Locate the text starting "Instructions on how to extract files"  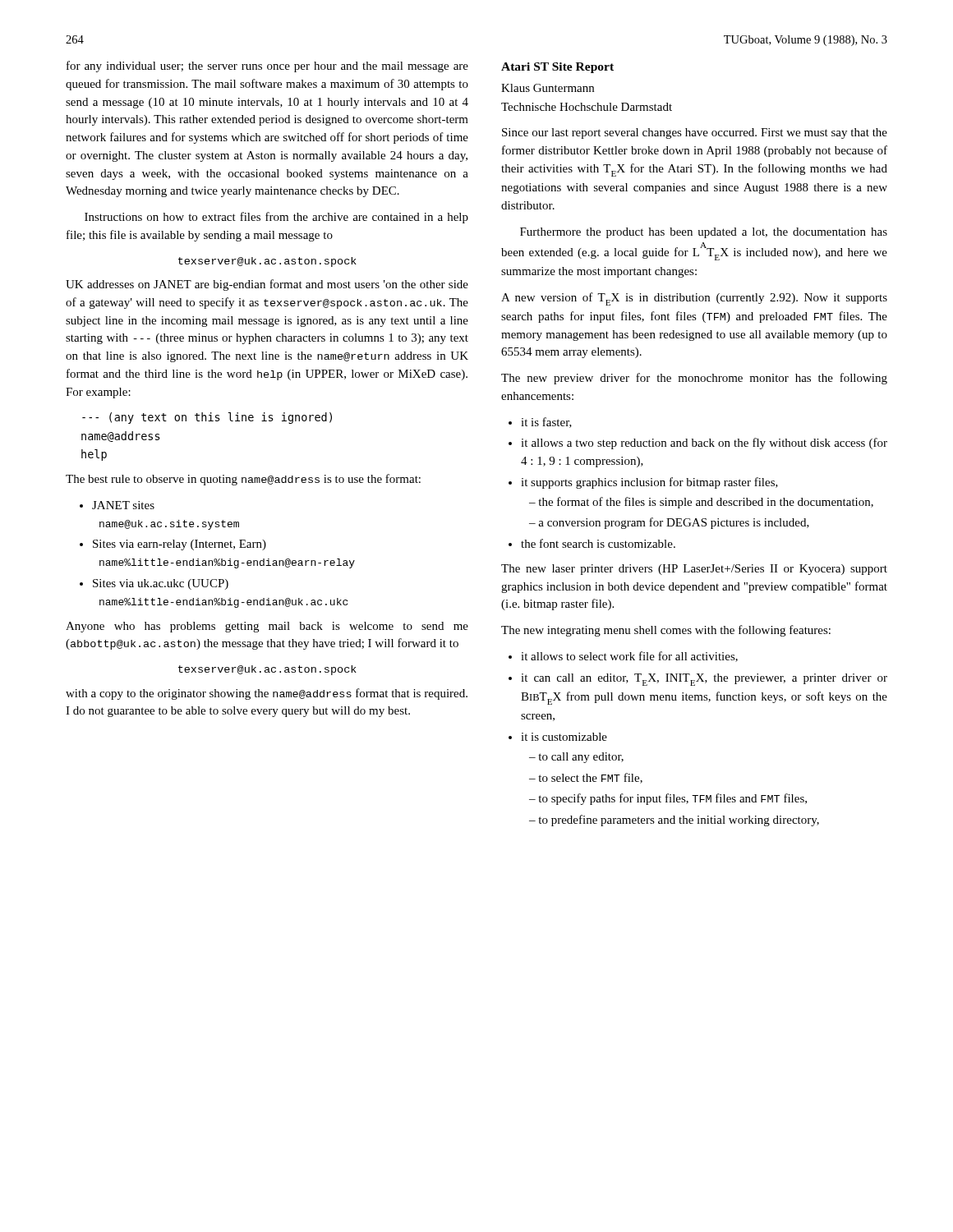point(267,226)
